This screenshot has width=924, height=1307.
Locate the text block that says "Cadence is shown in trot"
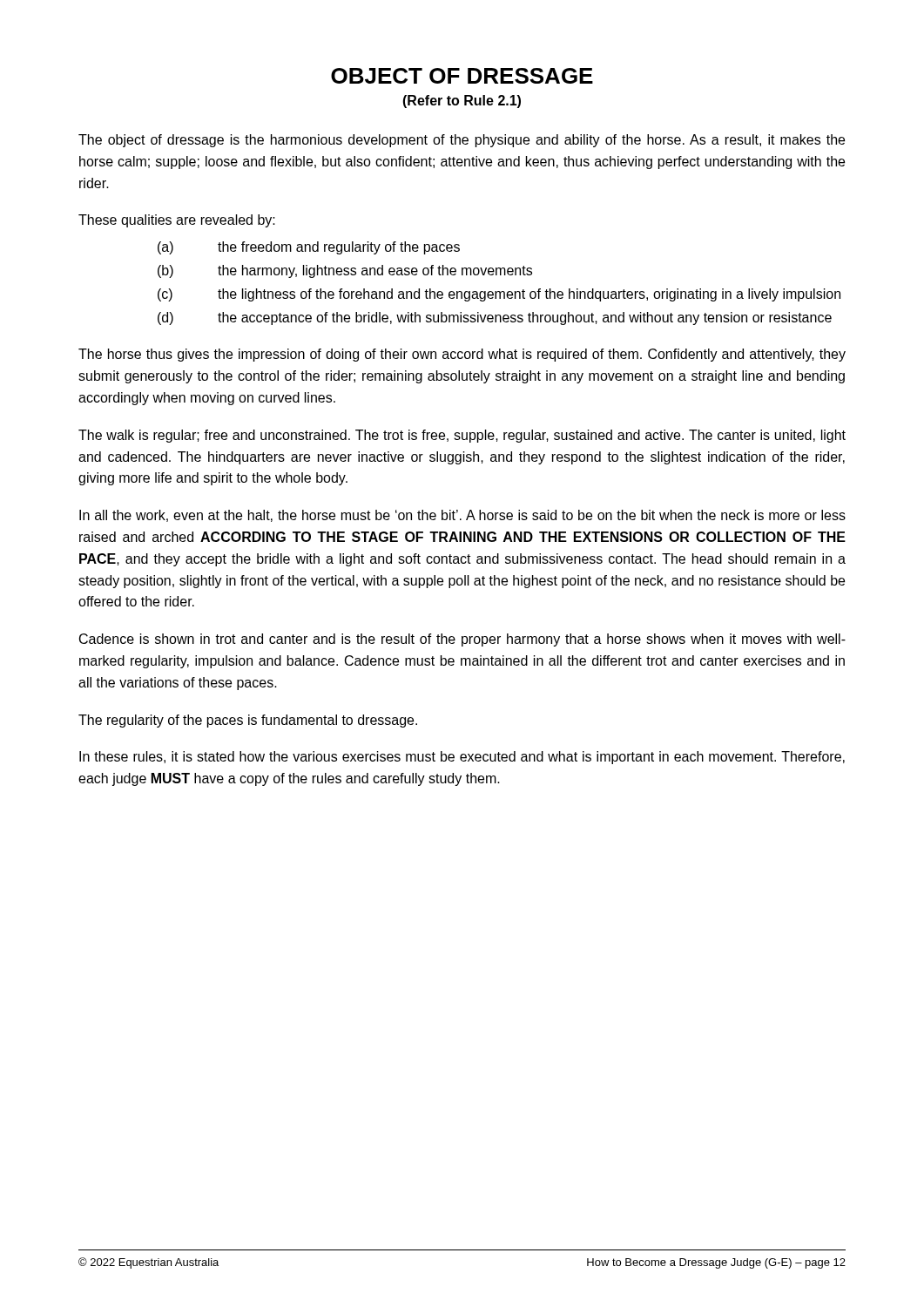(x=462, y=661)
